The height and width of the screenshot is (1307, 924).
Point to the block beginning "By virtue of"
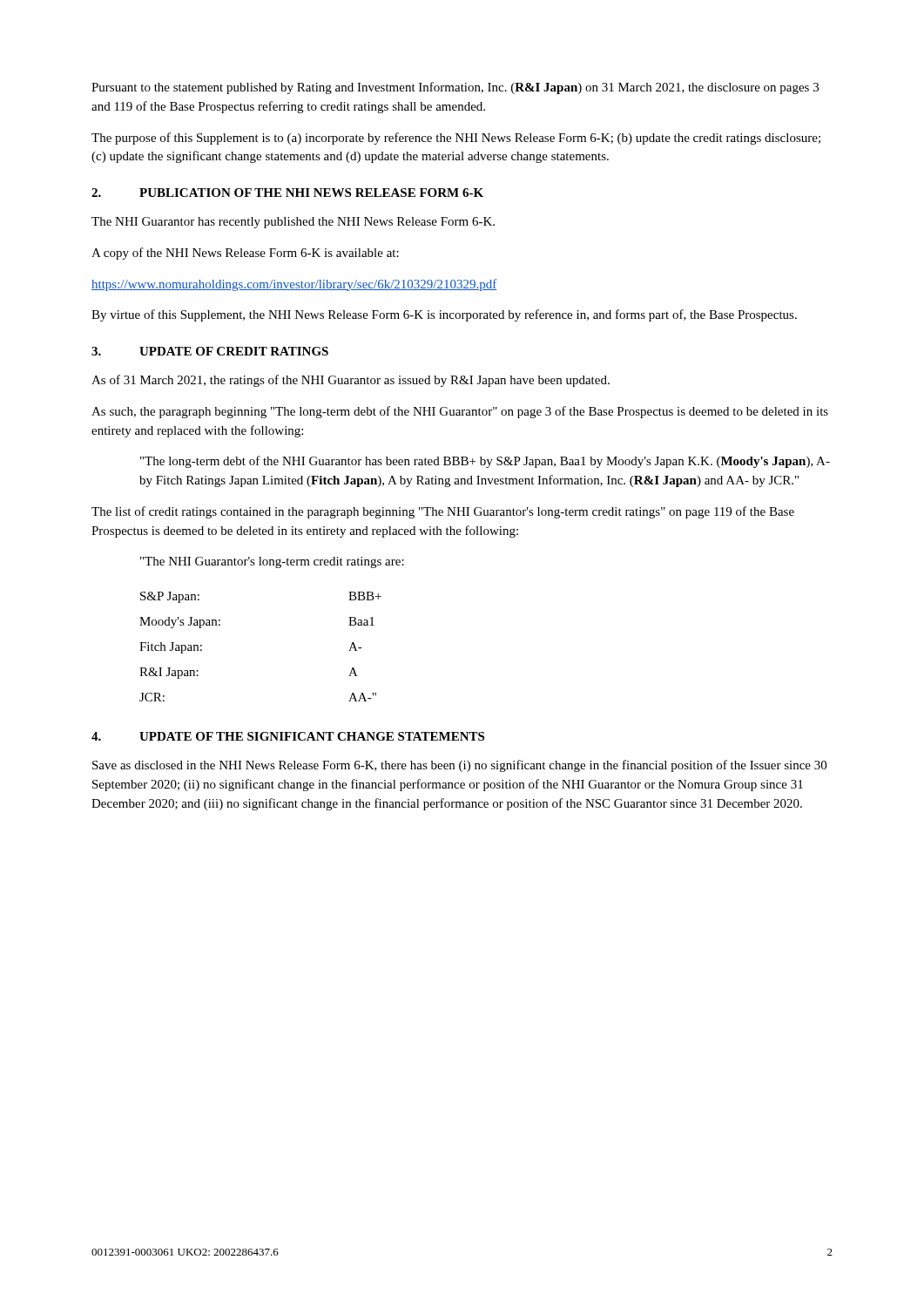pyautogui.click(x=462, y=316)
